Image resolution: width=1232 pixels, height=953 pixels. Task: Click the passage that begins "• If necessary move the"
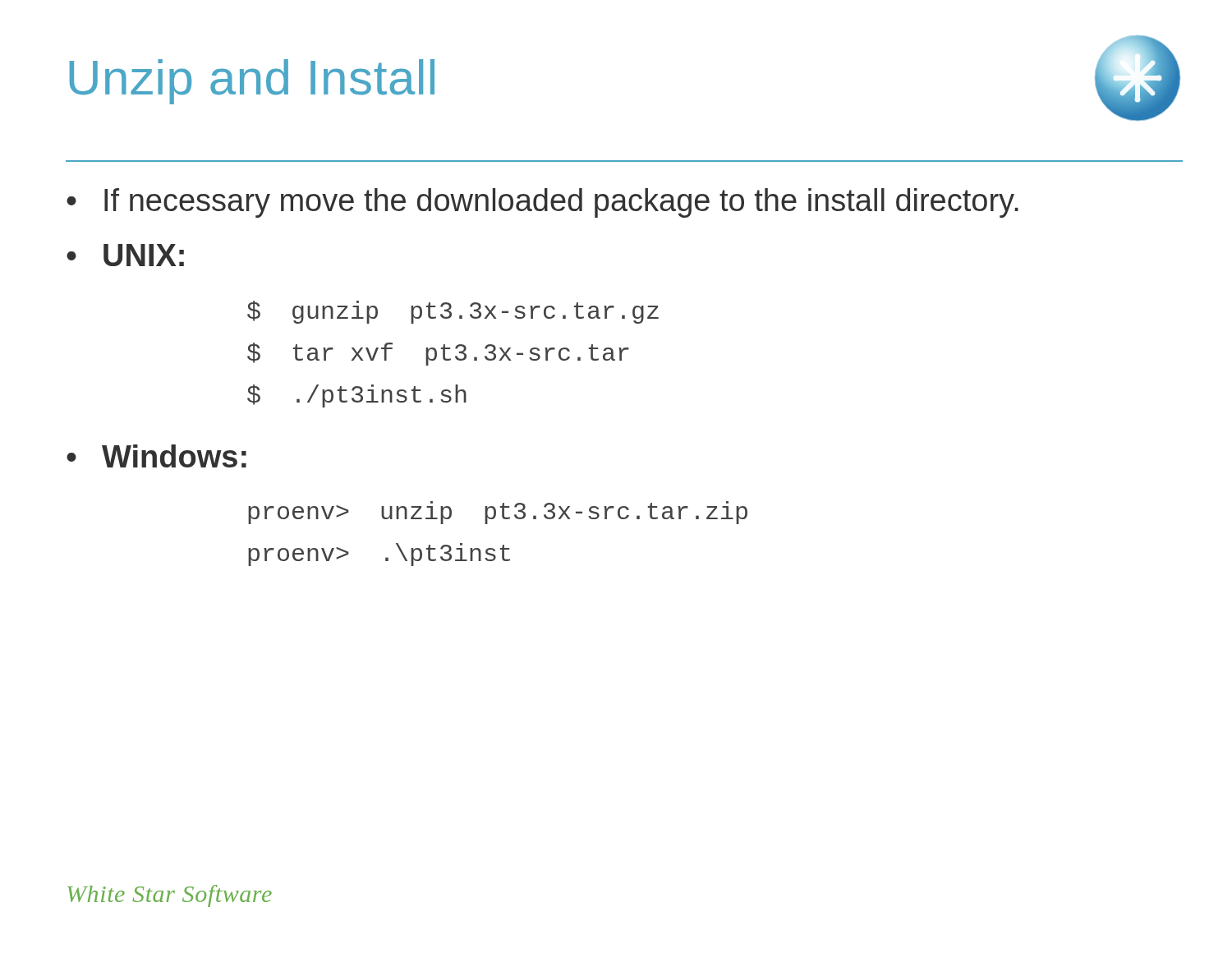(x=543, y=201)
